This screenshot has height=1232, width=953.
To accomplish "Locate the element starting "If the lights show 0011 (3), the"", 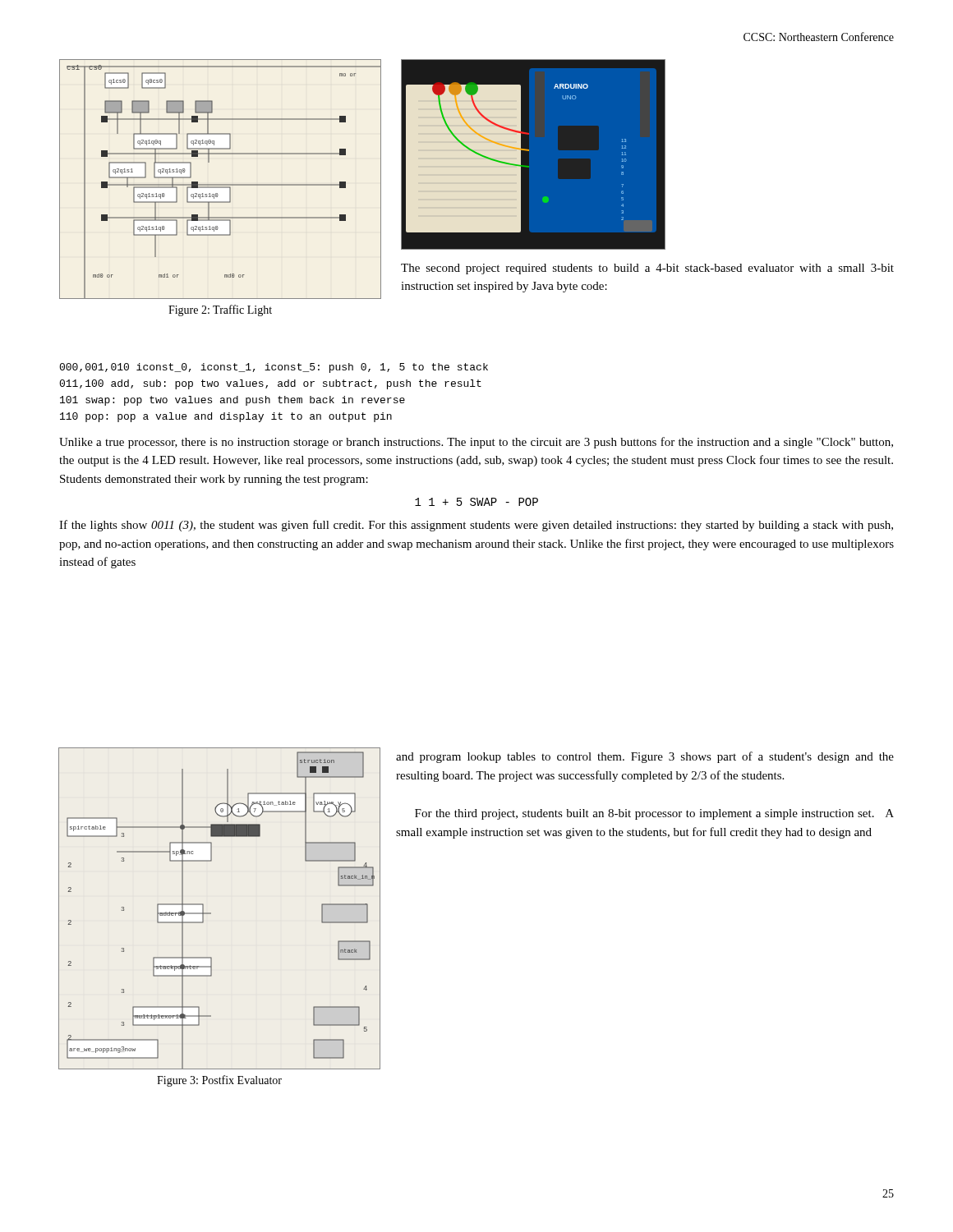I will point(476,543).
